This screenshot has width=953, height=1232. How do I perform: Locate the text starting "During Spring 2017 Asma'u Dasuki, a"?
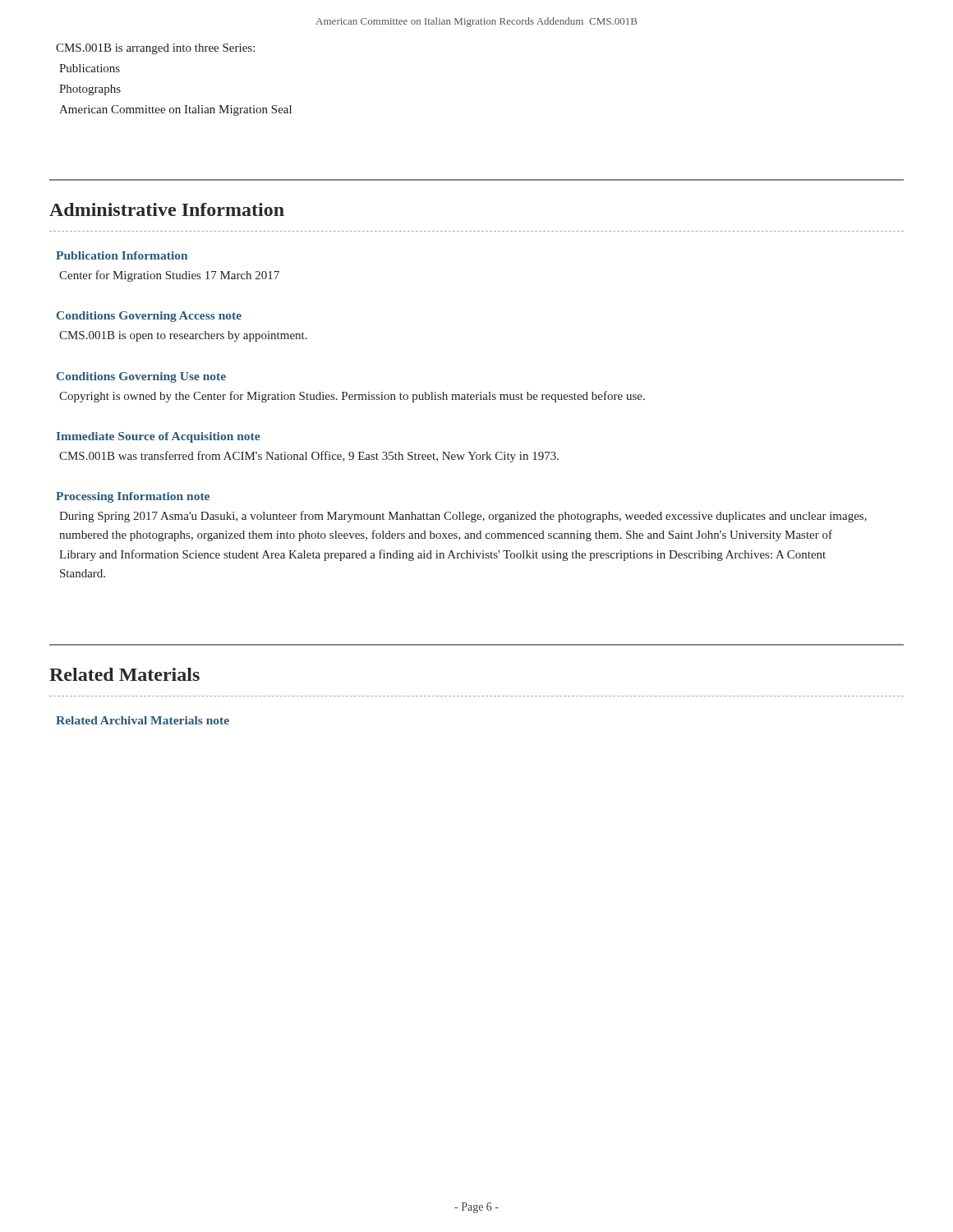(463, 544)
